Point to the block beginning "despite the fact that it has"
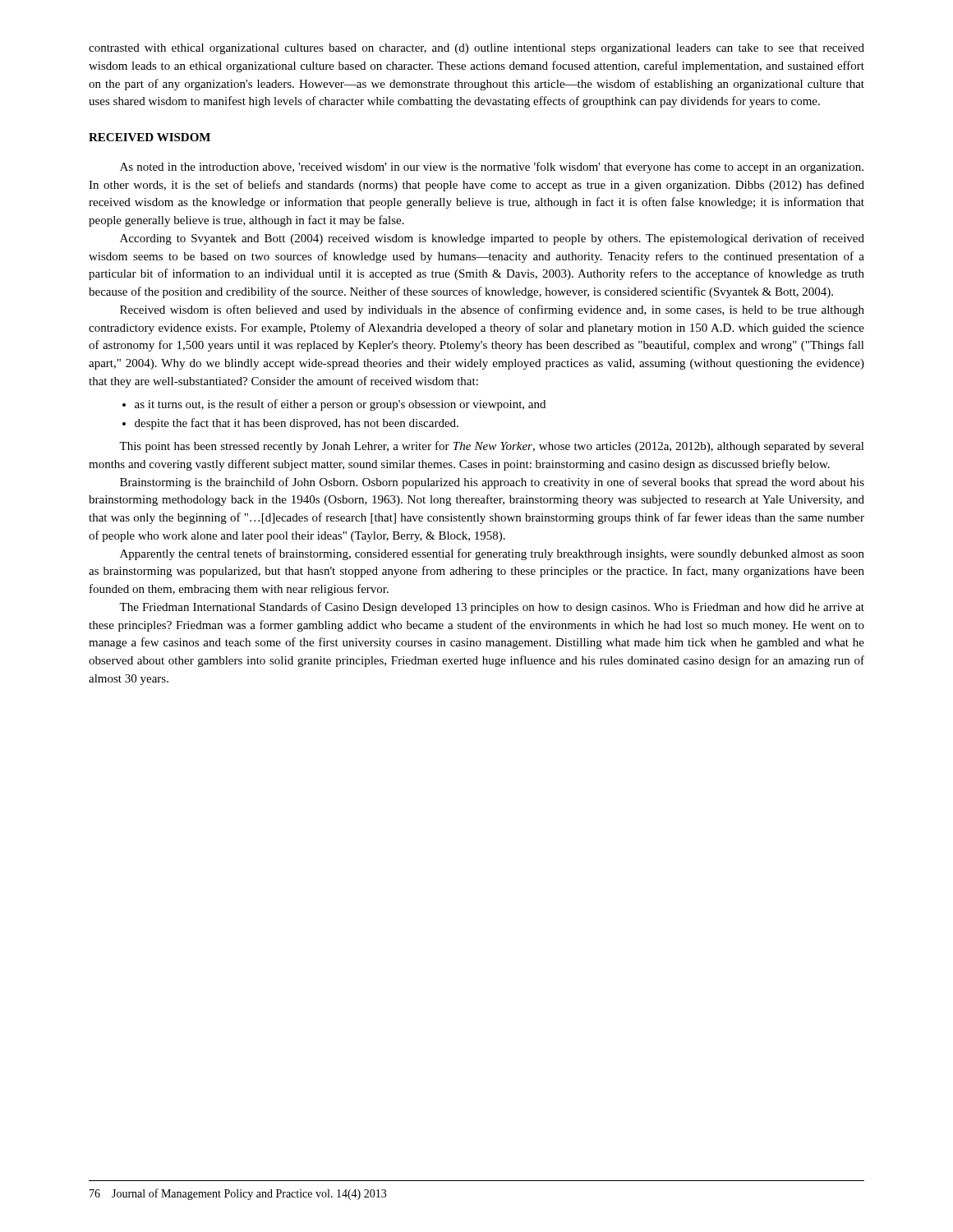The image size is (953, 1232). tap(297, 423)
